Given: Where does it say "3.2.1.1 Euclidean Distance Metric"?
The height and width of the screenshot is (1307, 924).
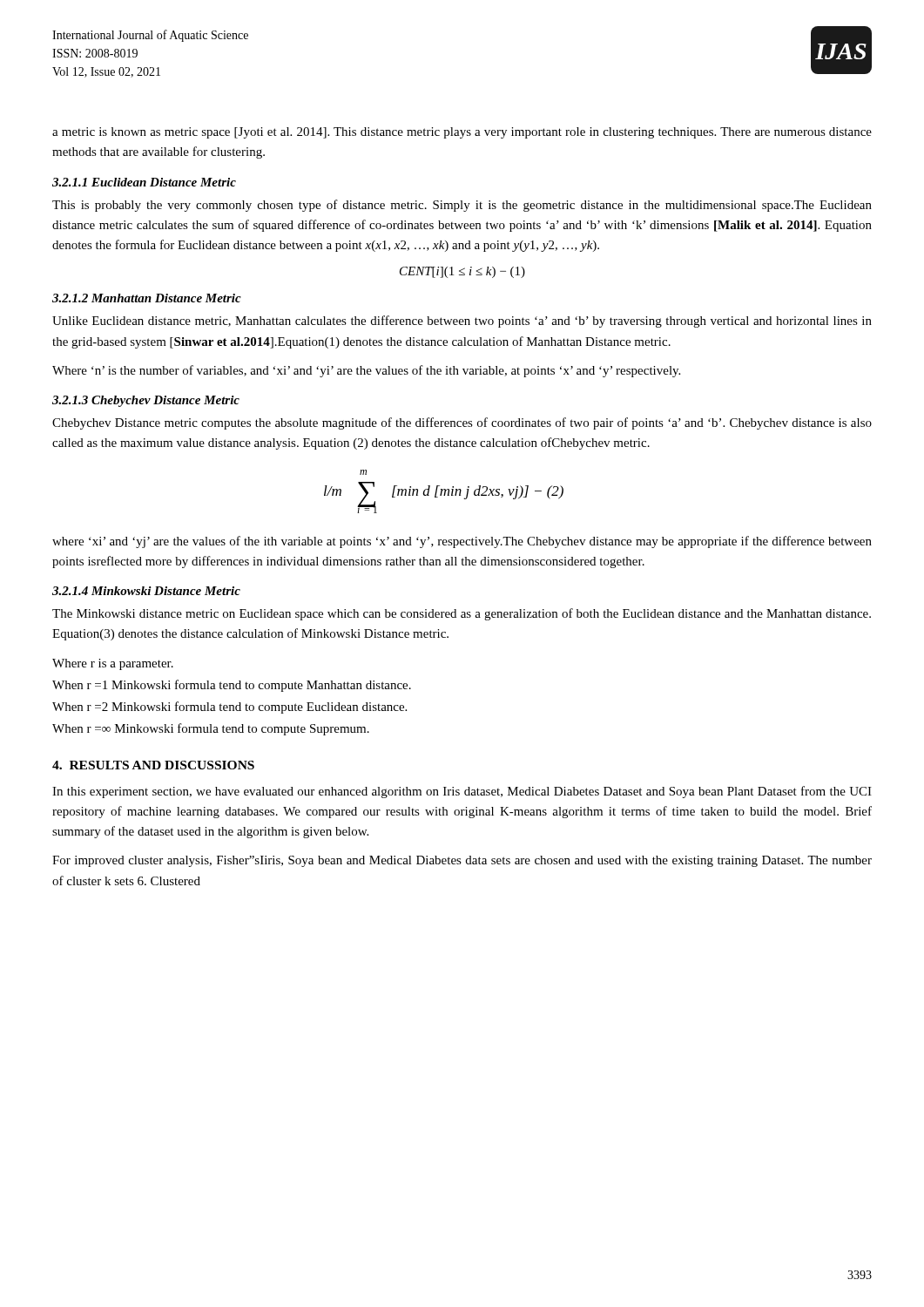Looking at the screenshot, I should [144, 182].
